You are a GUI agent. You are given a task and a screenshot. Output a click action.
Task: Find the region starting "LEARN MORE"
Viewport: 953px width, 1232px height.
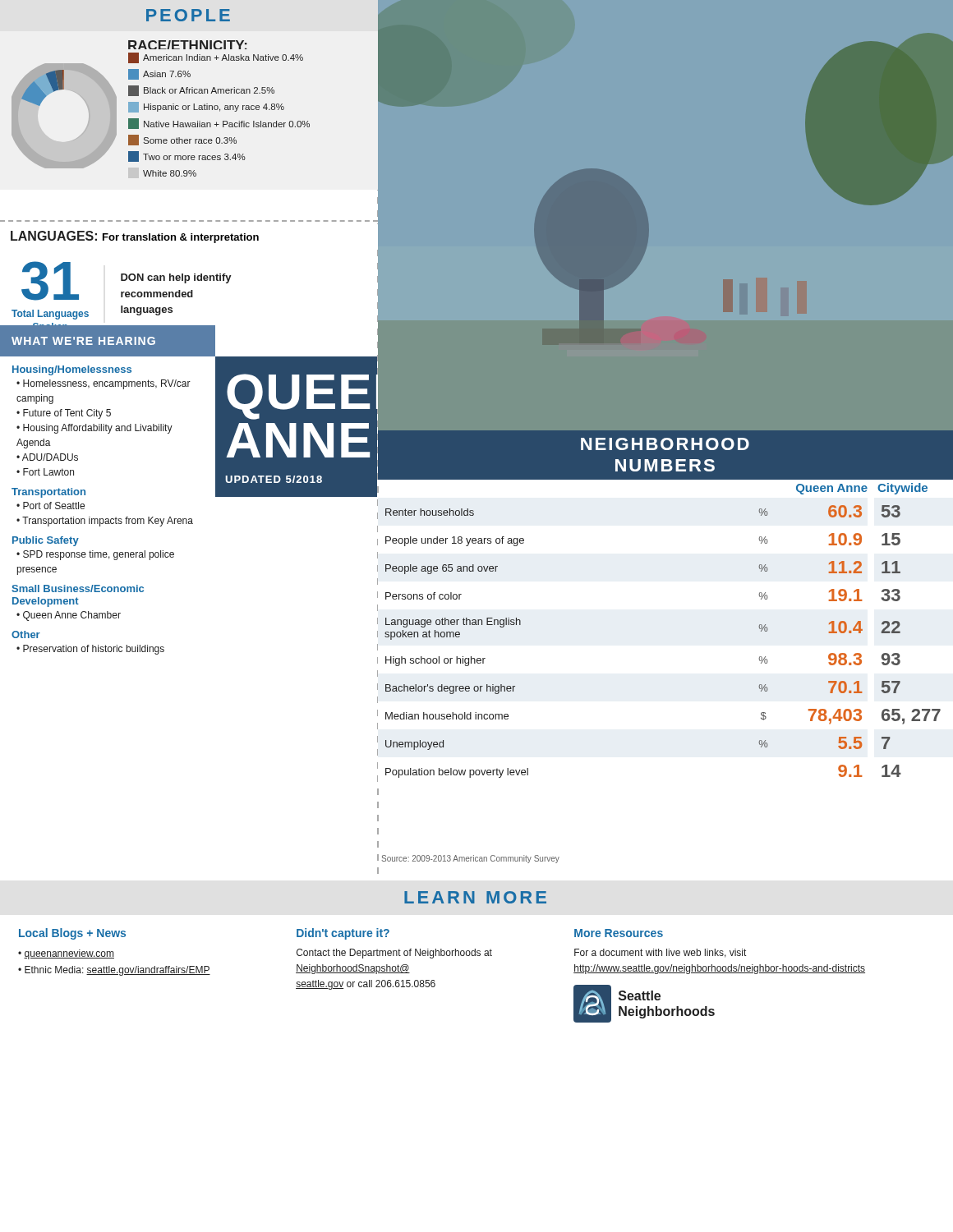pos(476,898)
